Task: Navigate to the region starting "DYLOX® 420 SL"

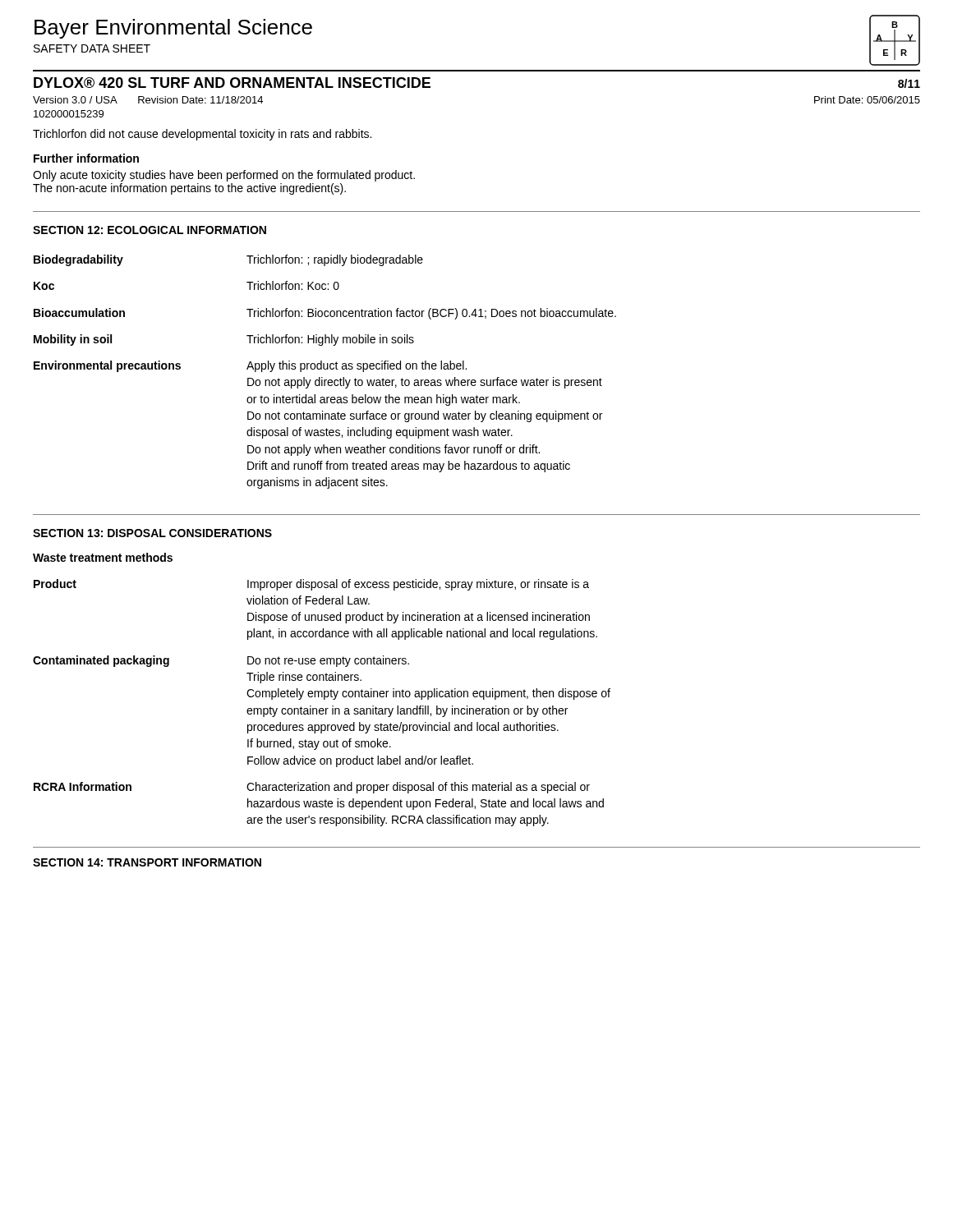Action: (x=238, y=82)
